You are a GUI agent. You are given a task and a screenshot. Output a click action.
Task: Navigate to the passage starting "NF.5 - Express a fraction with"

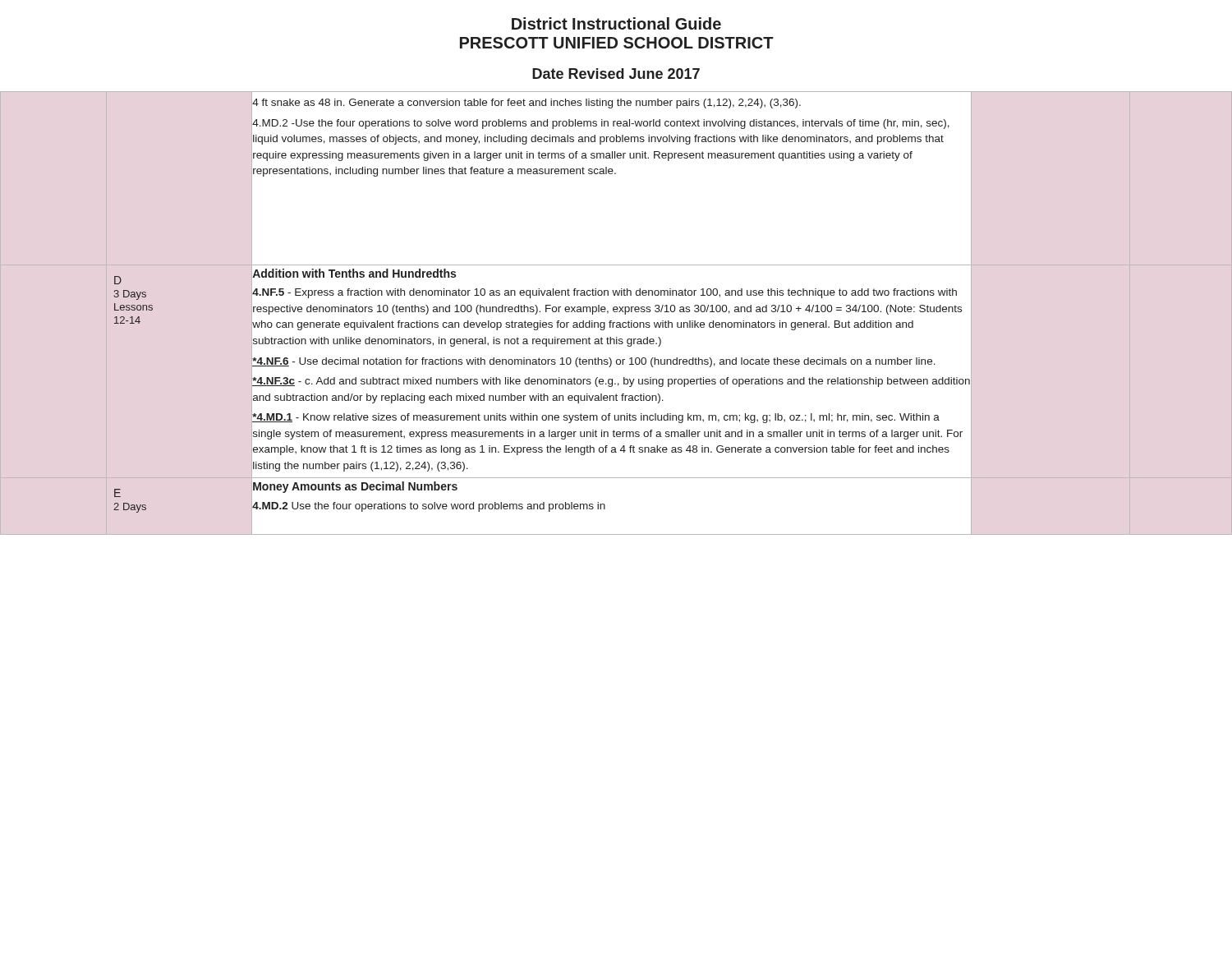pos(612,379)
